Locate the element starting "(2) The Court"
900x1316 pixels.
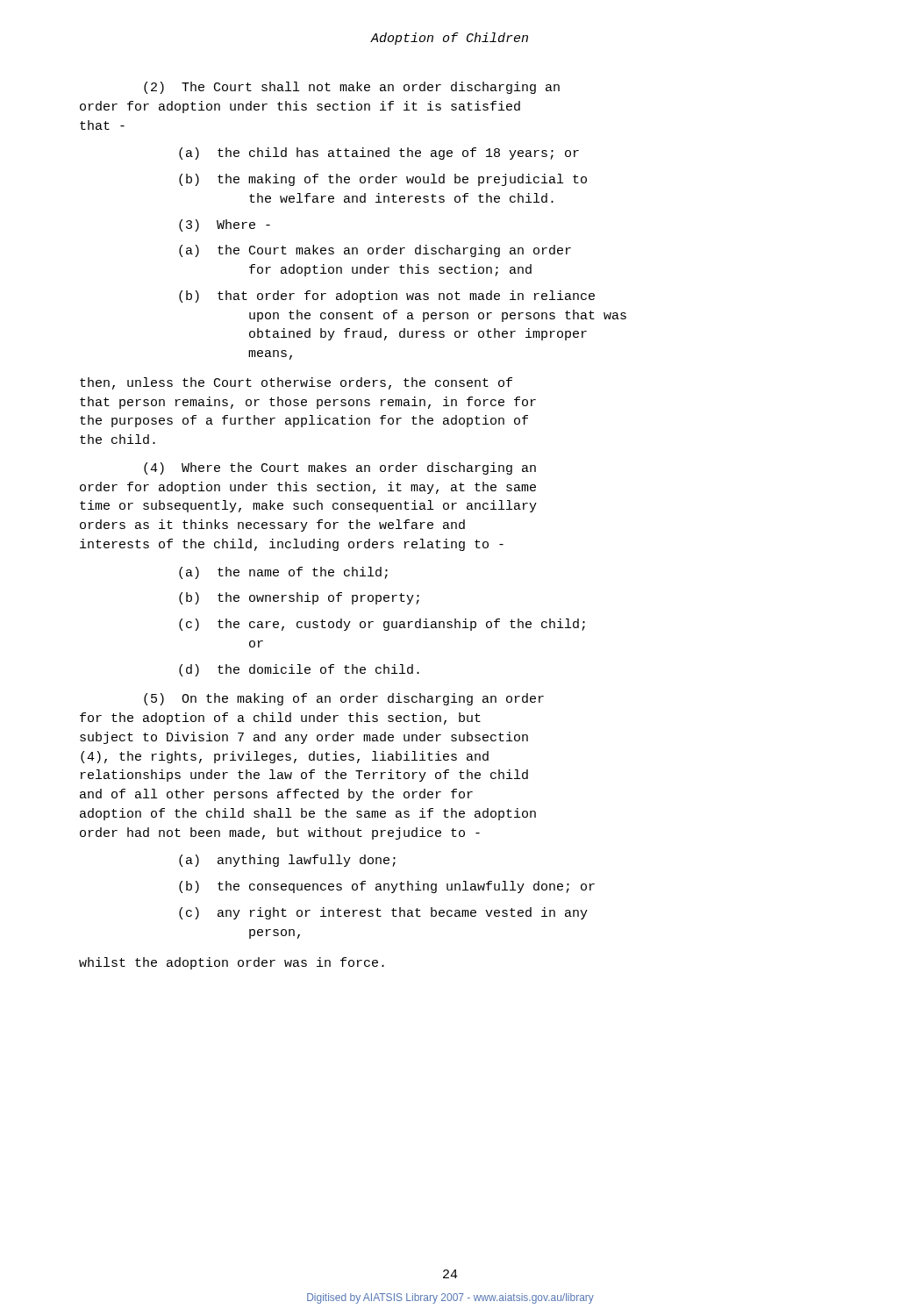point(320,107)
